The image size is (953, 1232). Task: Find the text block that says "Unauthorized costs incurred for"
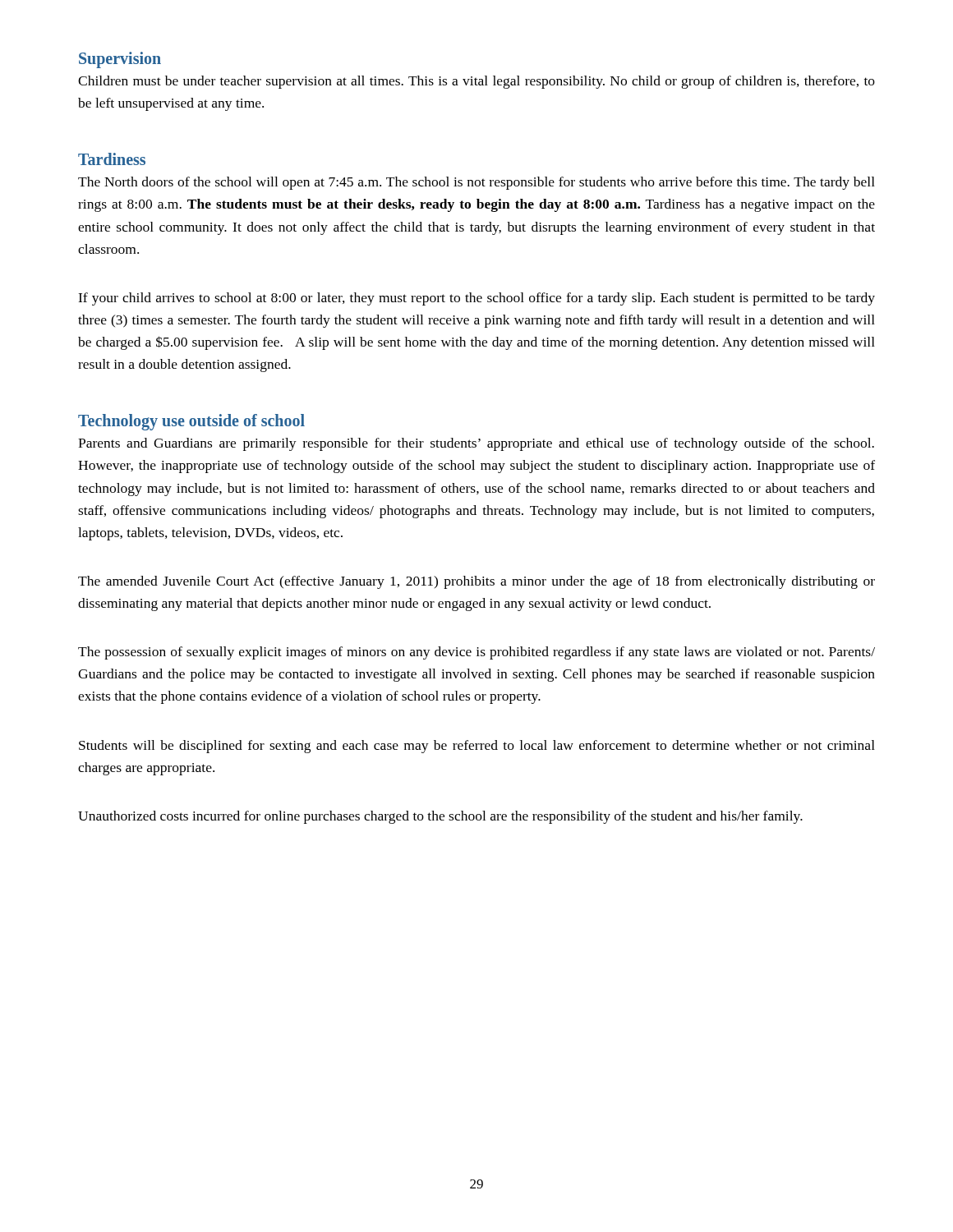click(x=441, y=815)
